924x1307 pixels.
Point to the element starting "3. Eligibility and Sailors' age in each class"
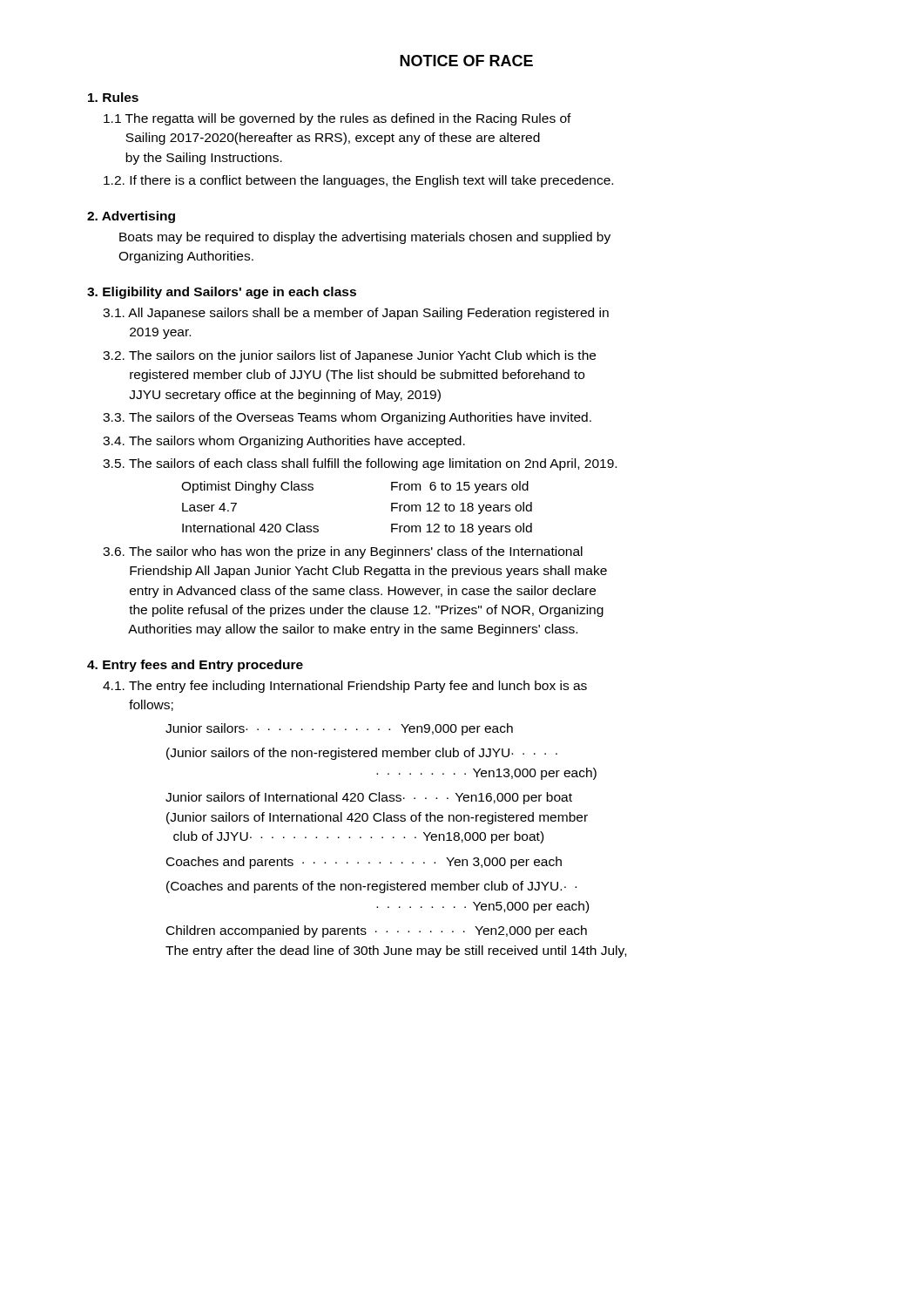tap(222, 291)
